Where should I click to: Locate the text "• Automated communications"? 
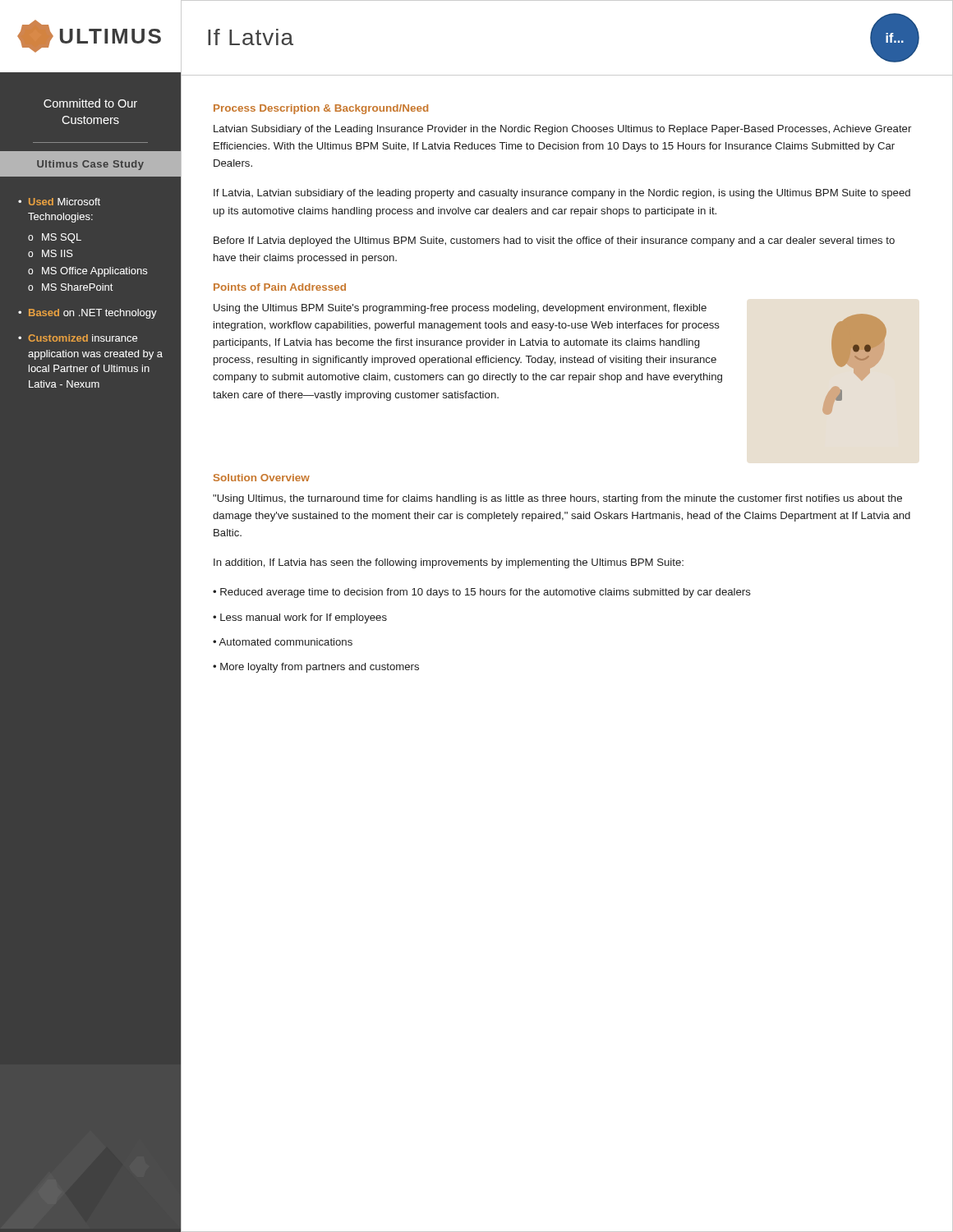[x=283, y=642]
